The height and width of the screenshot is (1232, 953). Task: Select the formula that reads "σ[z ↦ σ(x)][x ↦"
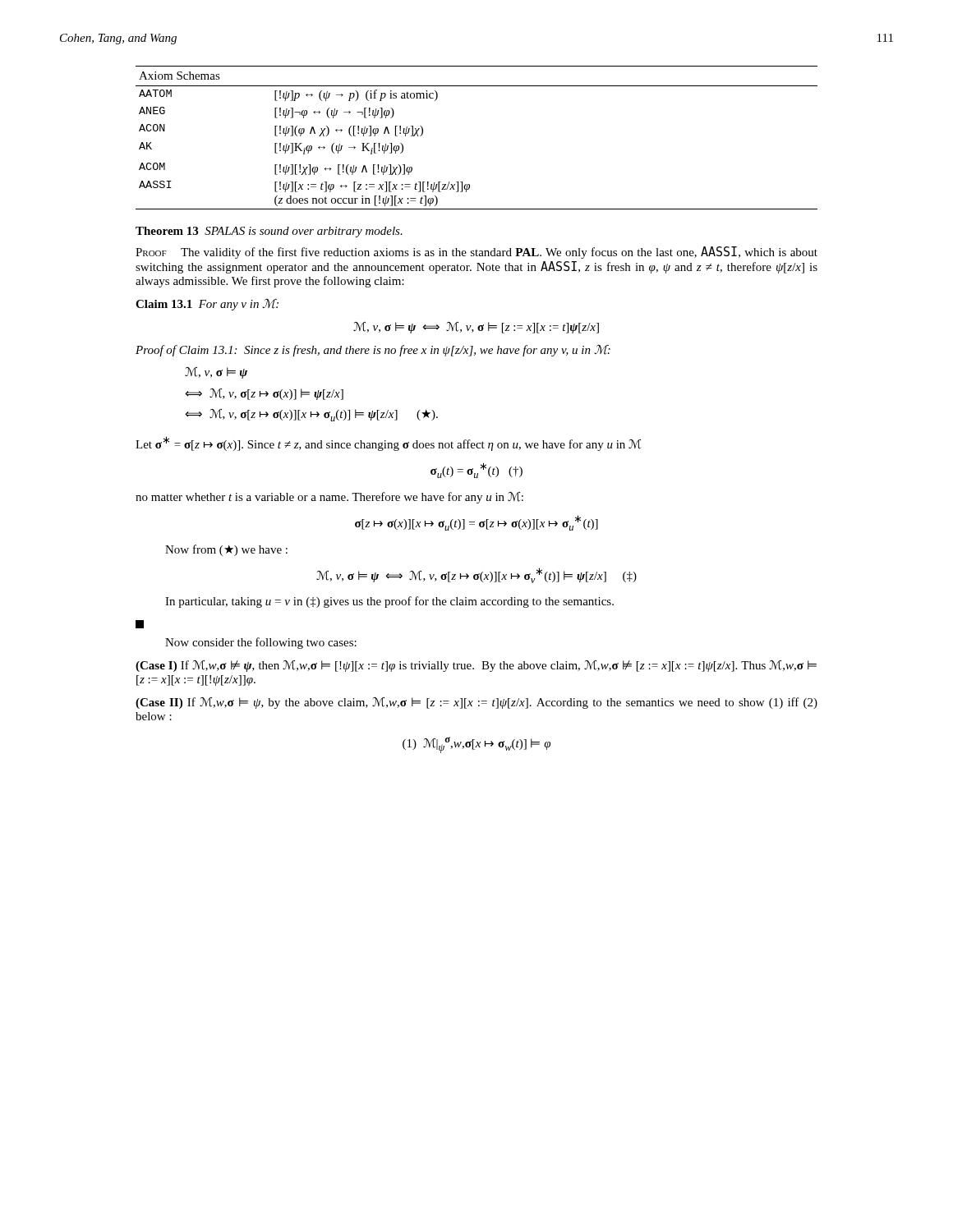pos(476,523)
